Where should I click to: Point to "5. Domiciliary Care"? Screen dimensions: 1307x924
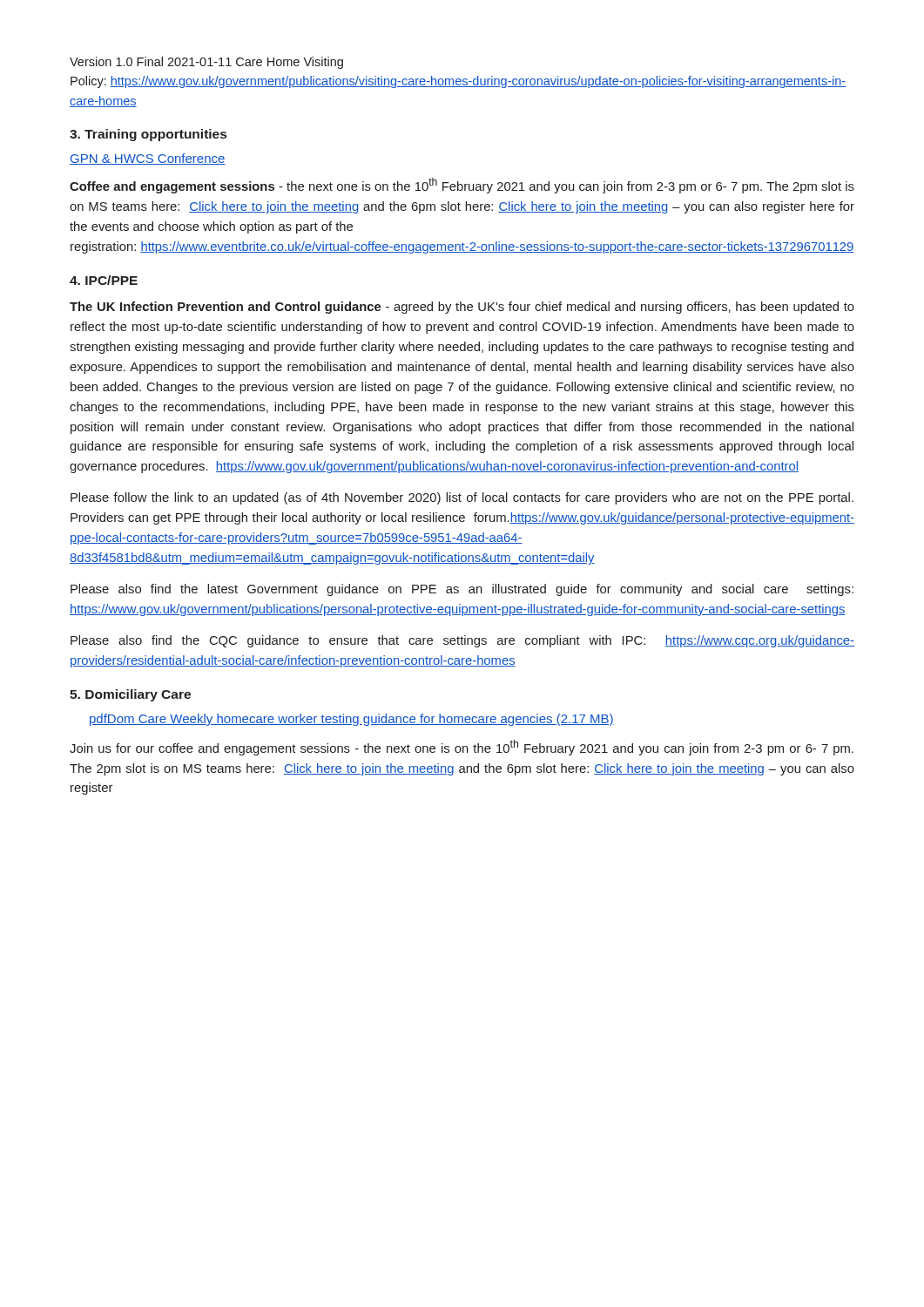coord(130,694)
